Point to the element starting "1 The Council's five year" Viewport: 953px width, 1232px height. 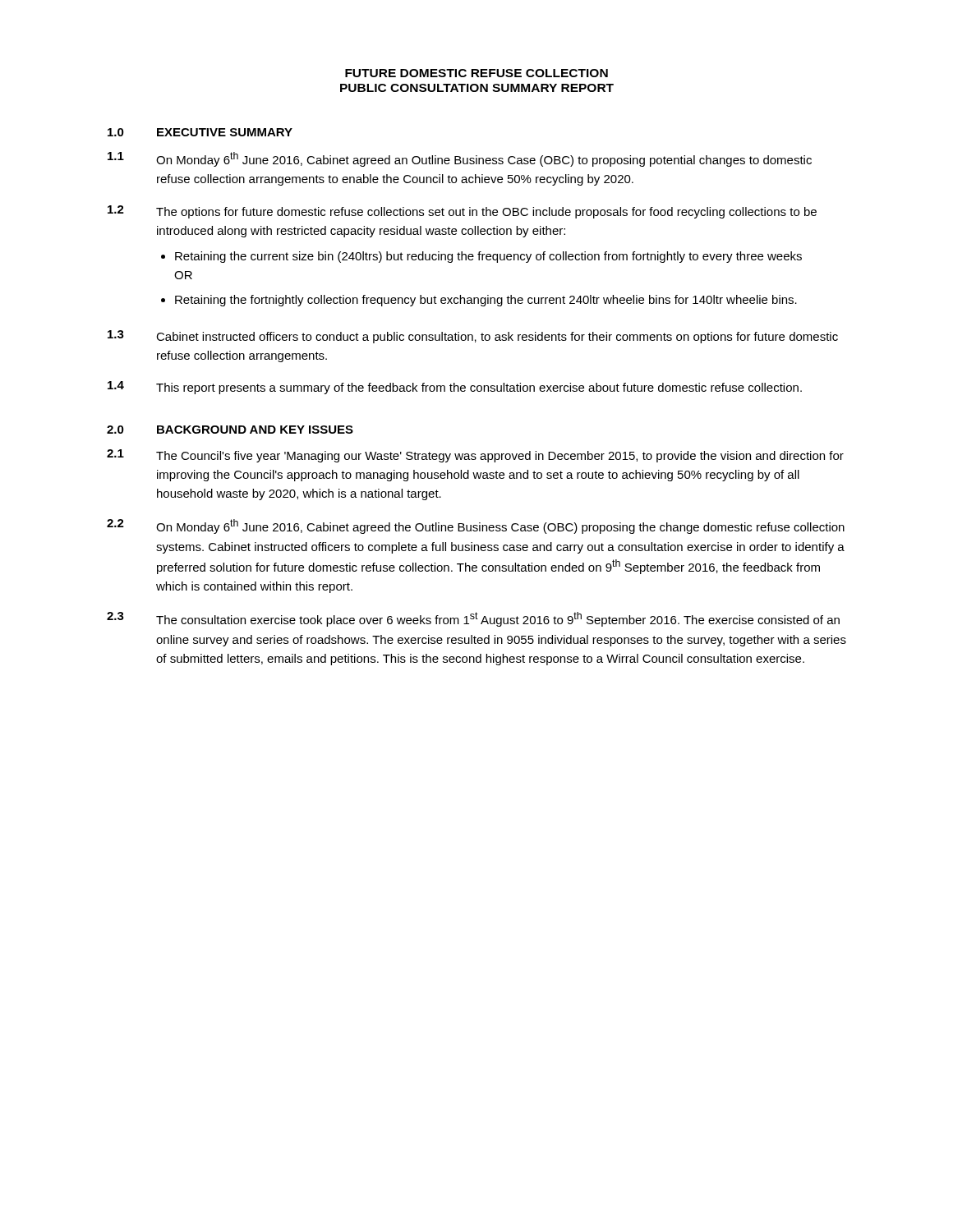point(476,474)
